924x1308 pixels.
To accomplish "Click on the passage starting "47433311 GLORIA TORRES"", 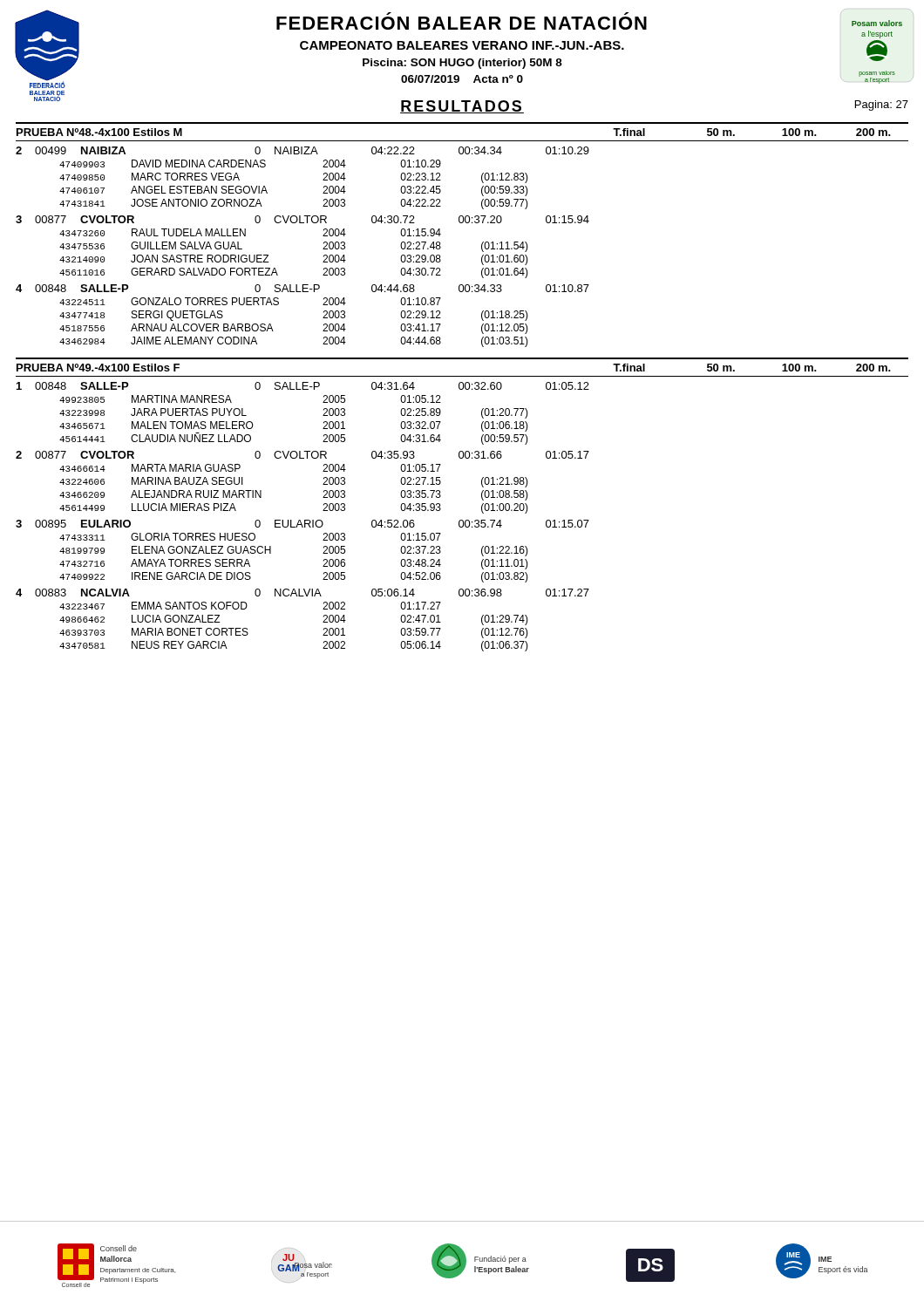I will tap(255, 537).
